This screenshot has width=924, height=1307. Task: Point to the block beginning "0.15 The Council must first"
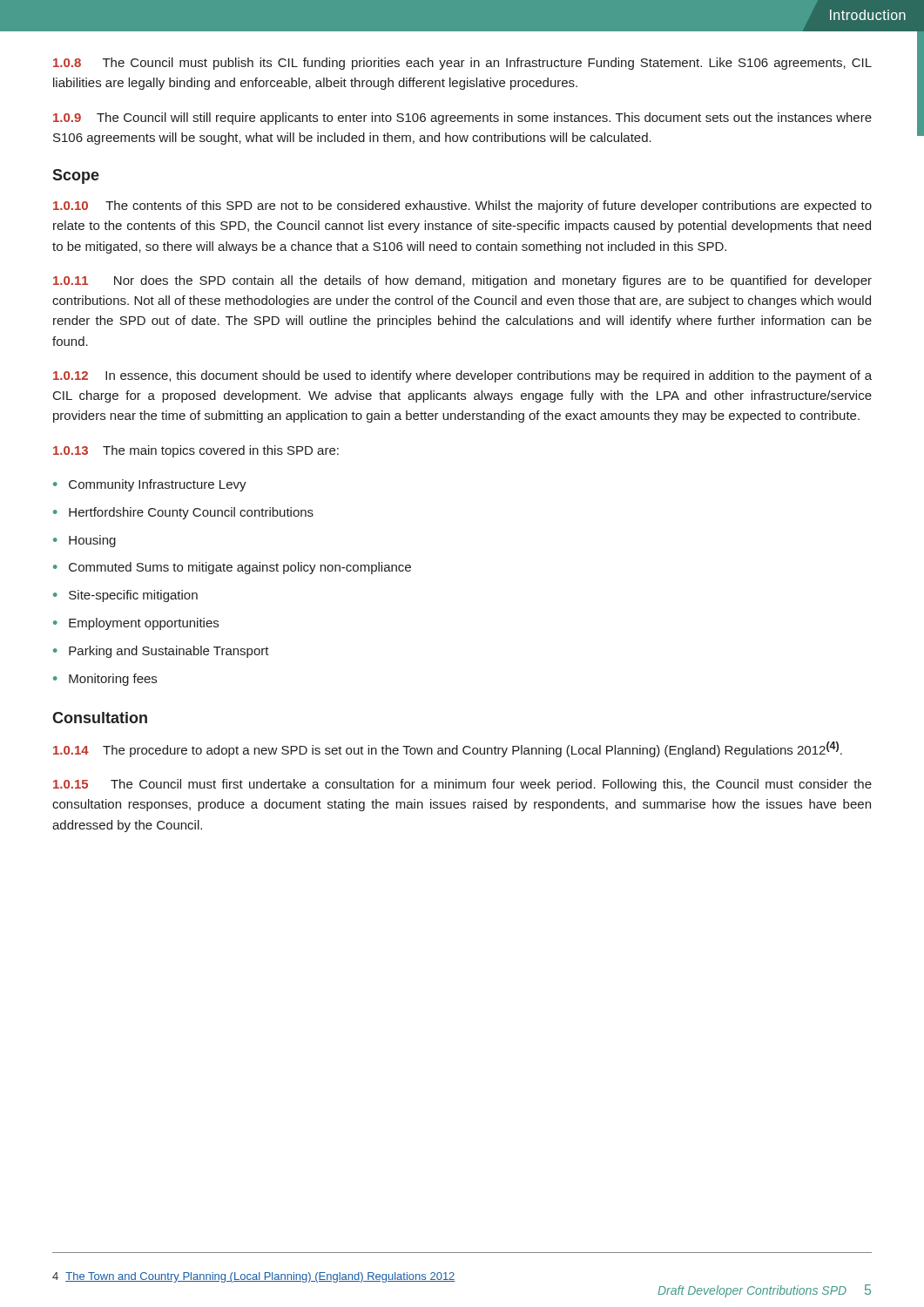(x=462, y=804)
